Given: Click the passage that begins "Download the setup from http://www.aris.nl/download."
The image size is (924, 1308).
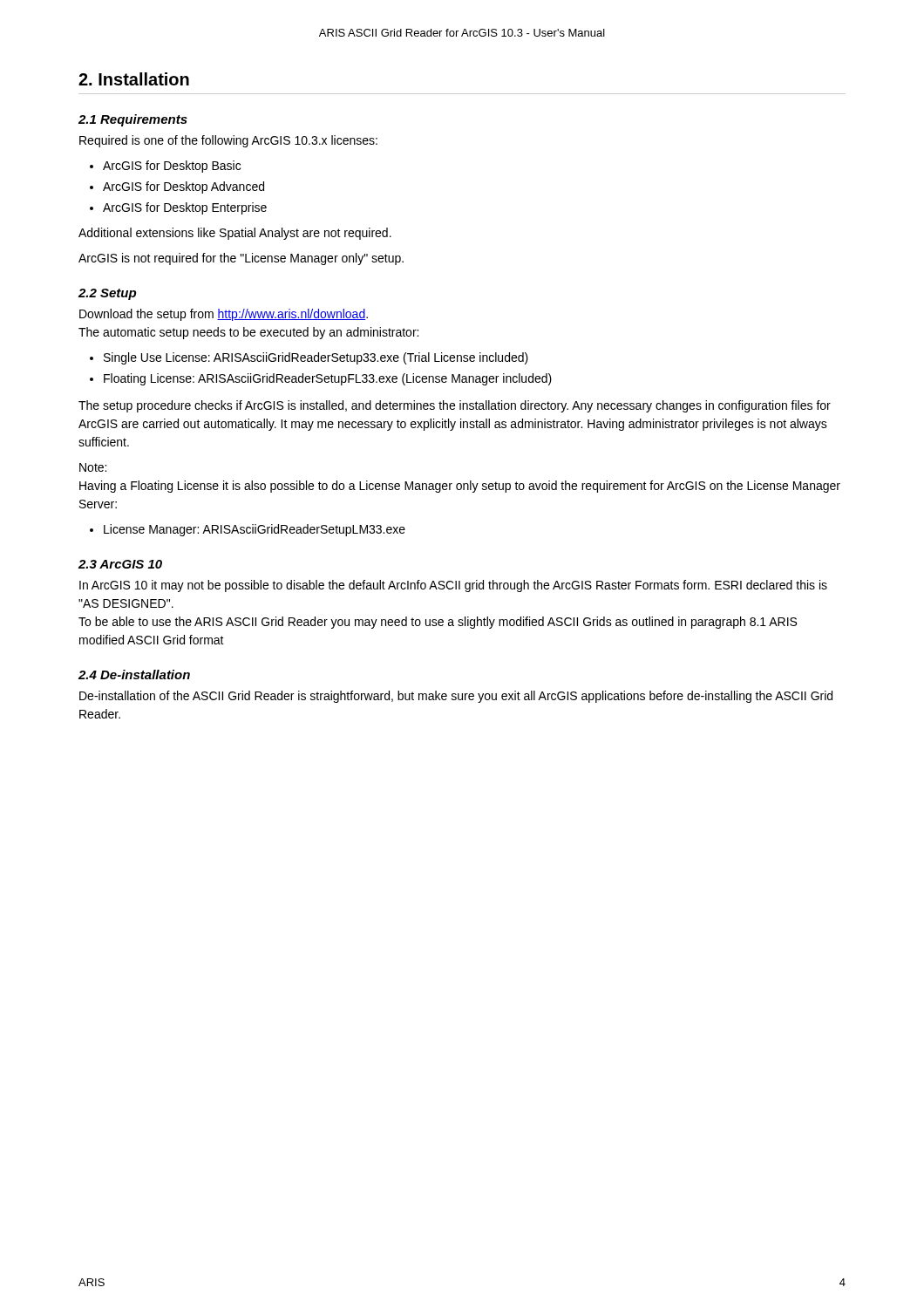Looking at the screenshot, I should (224, 315).
